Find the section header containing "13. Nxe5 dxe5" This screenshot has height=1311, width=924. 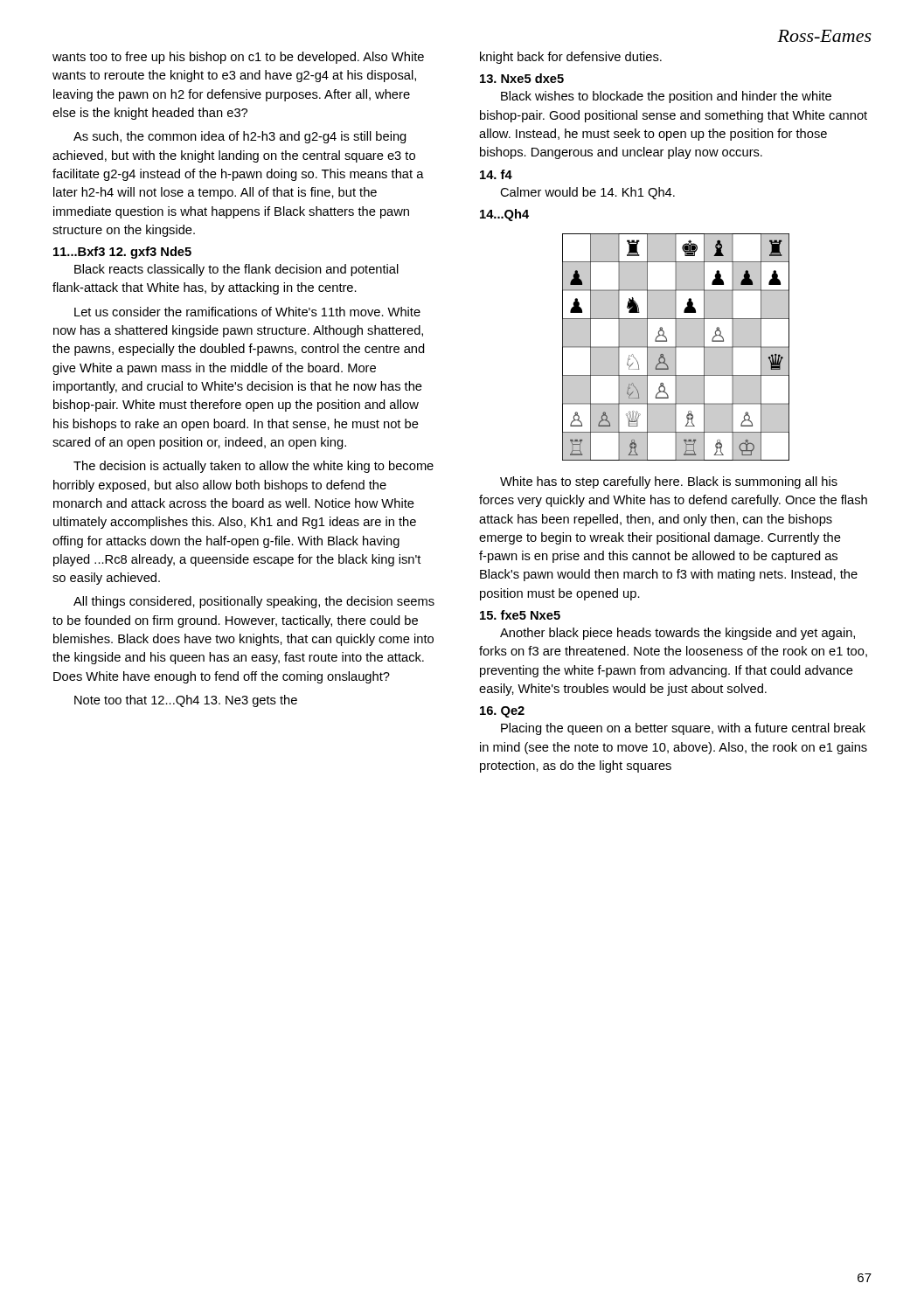click(522, 79)
